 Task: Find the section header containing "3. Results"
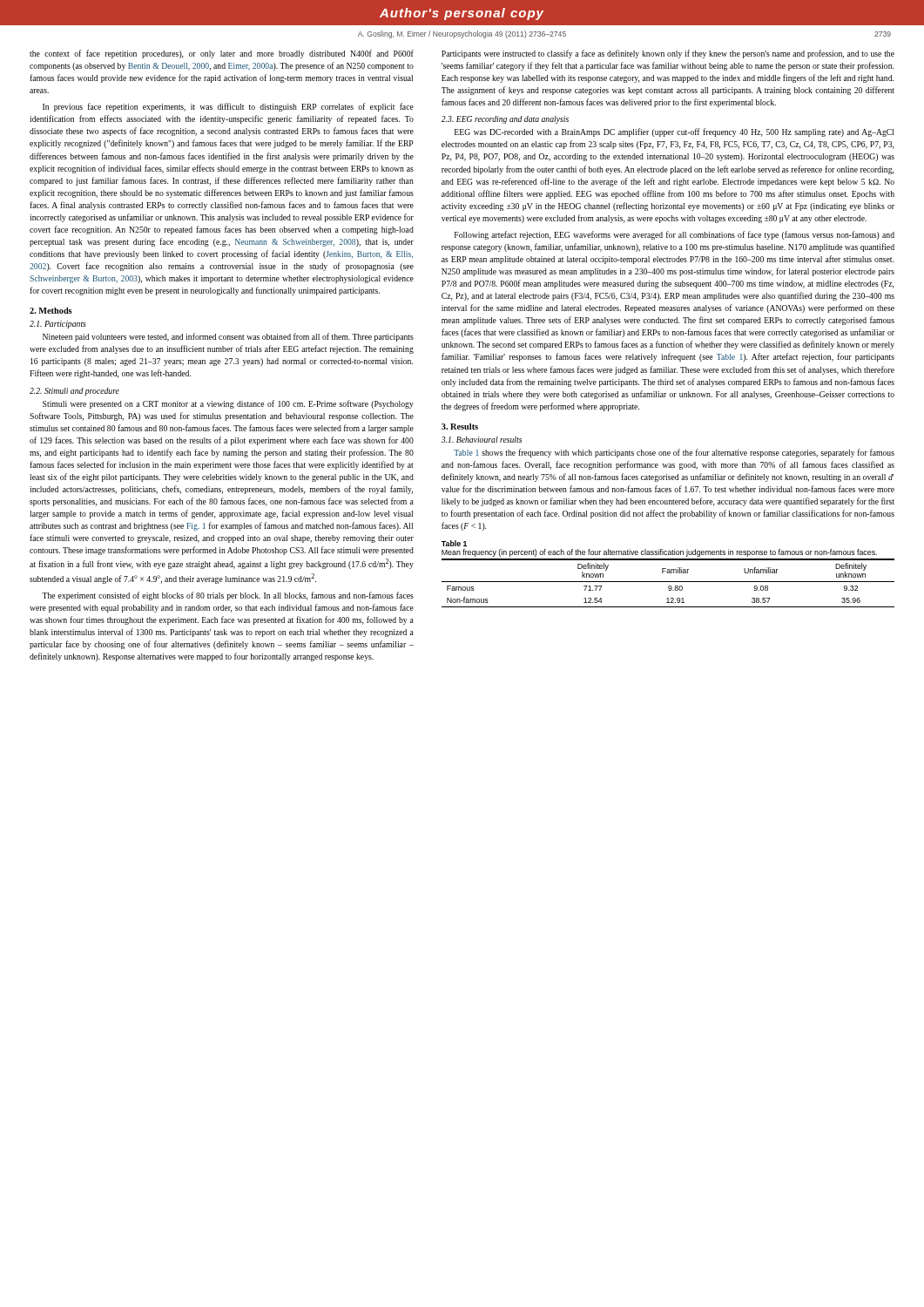pos(460,426)
